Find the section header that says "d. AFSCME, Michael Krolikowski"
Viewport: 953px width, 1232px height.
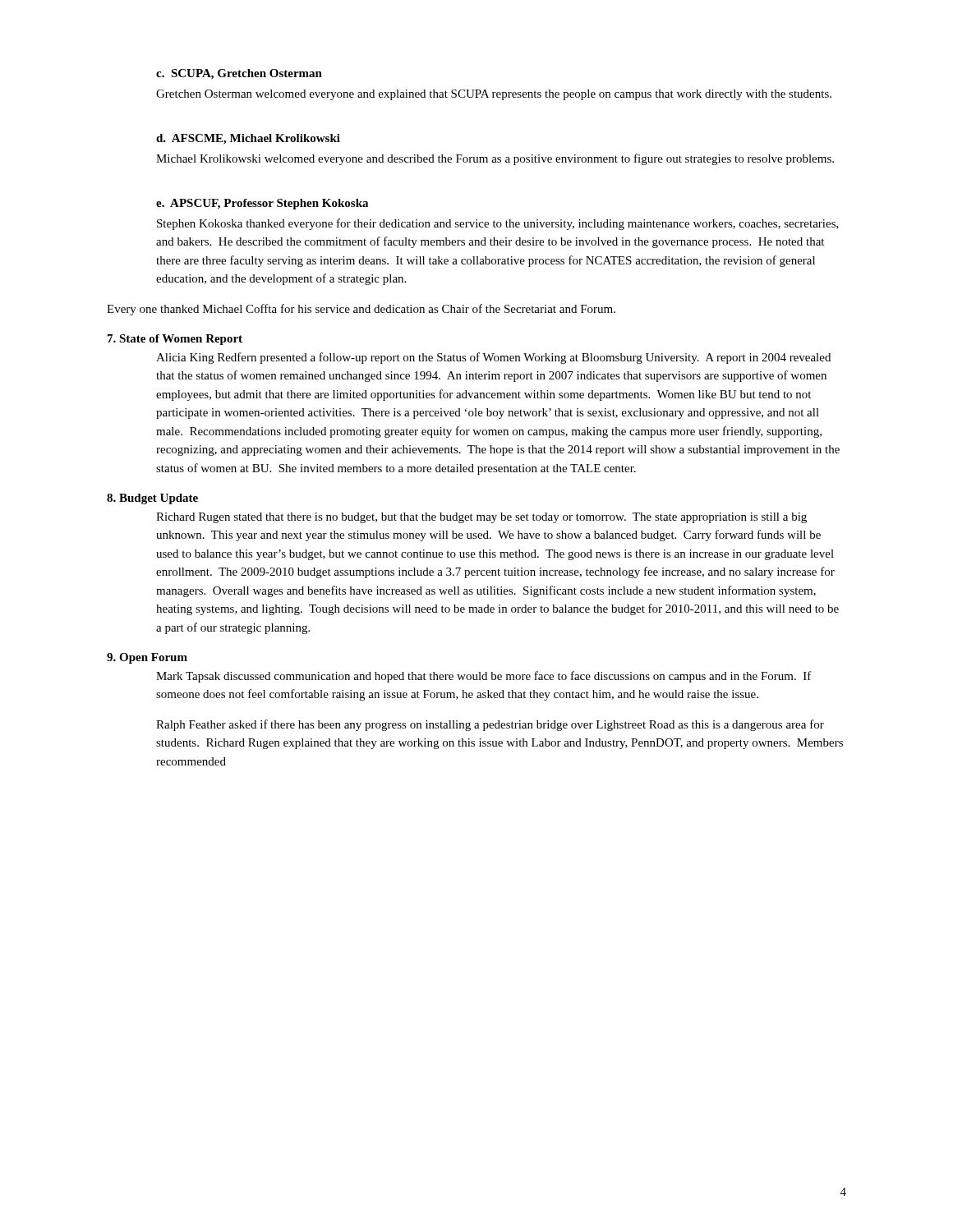[x=248, y=139]
